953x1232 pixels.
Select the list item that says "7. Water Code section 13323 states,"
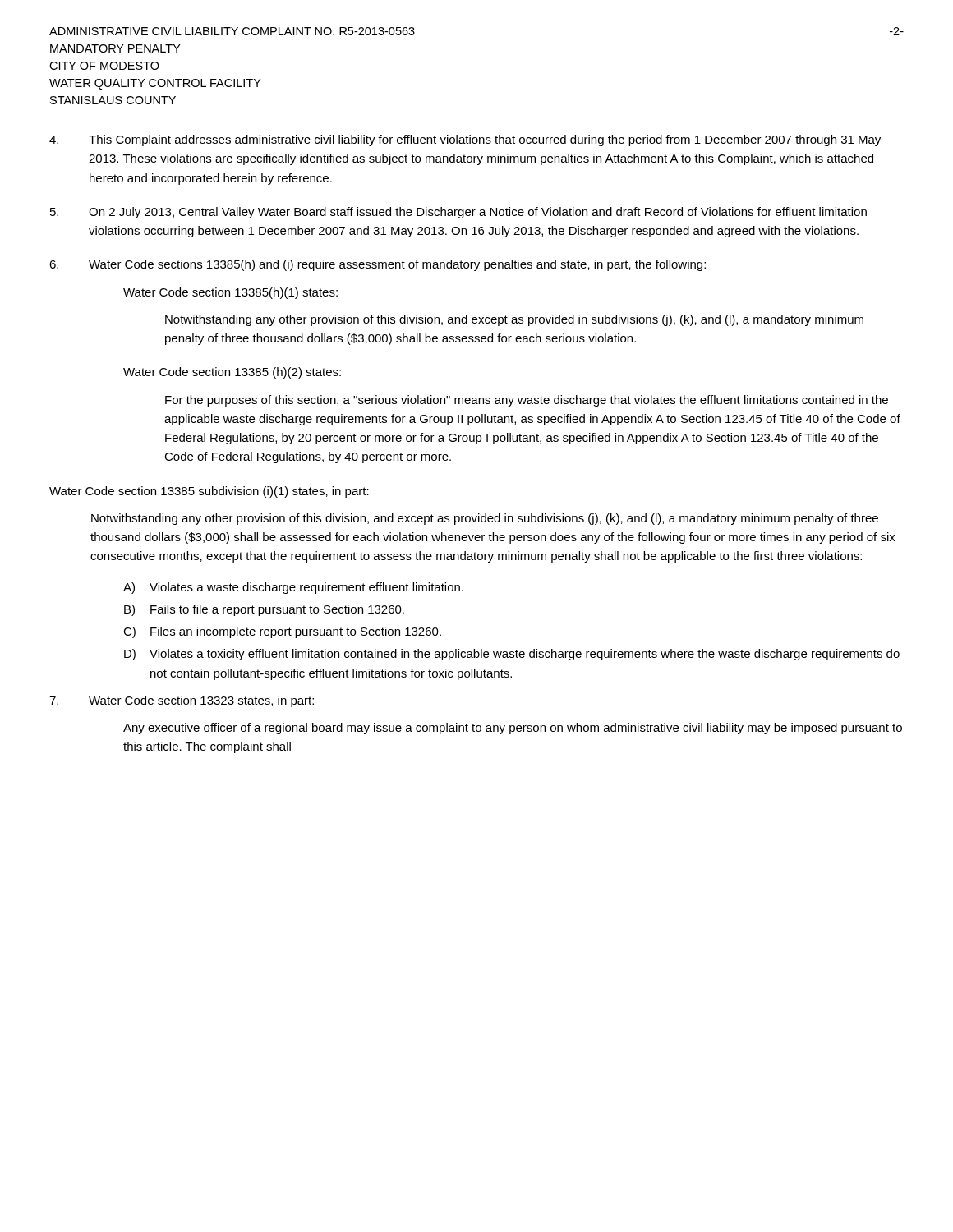182,701
